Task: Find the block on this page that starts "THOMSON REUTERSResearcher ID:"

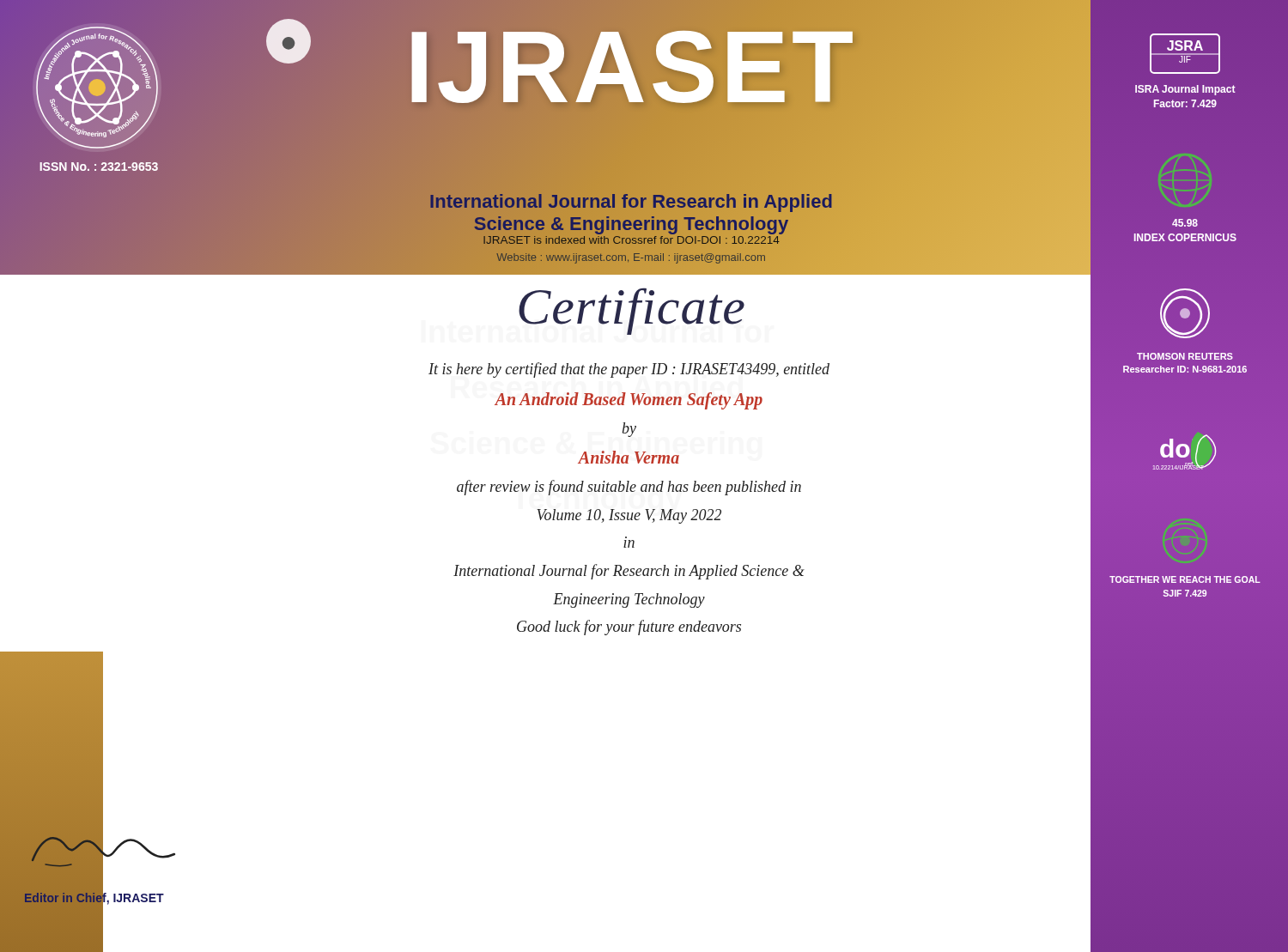Action: [1185, 363]
